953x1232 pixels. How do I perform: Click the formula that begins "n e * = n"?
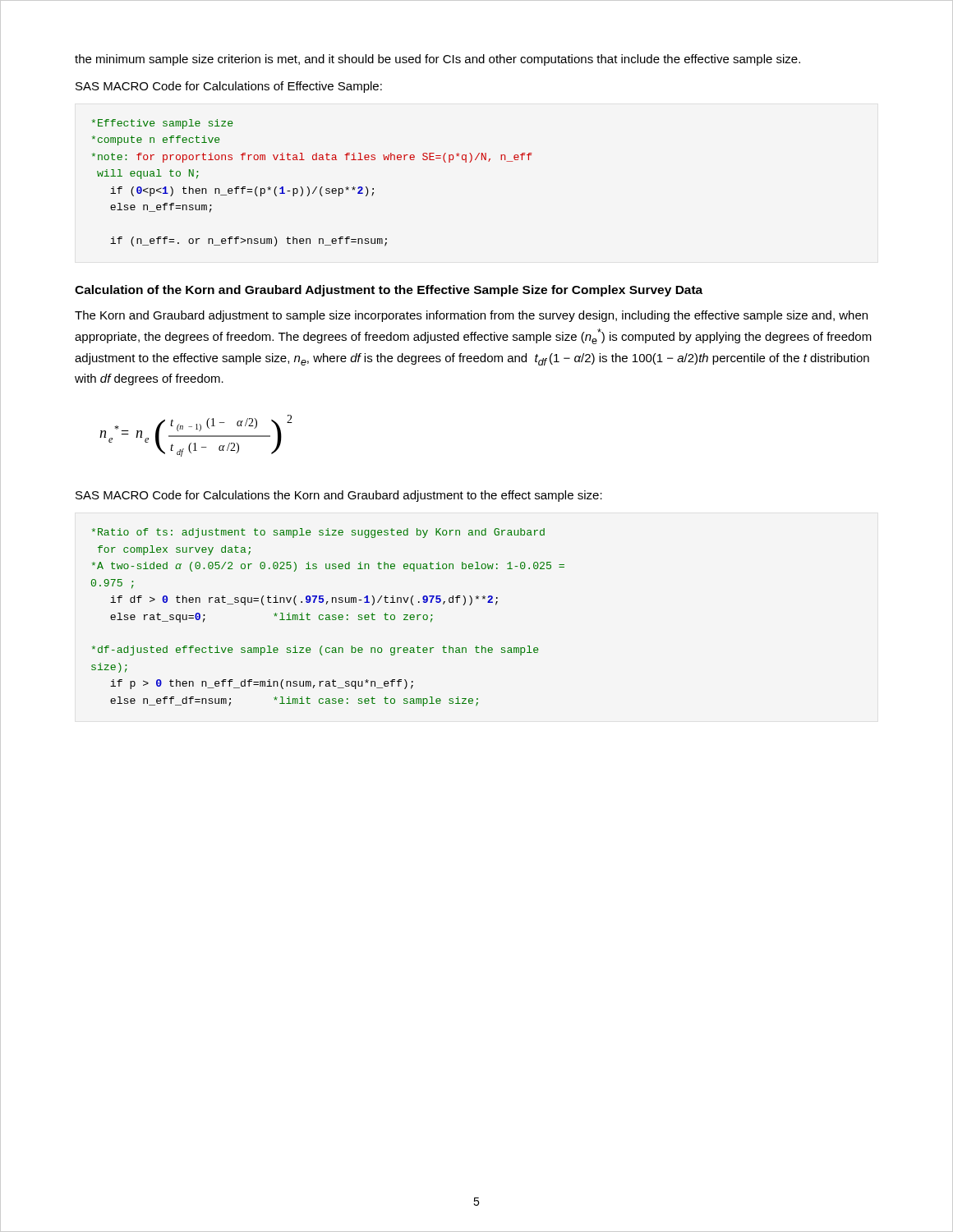tap(223, 436)
